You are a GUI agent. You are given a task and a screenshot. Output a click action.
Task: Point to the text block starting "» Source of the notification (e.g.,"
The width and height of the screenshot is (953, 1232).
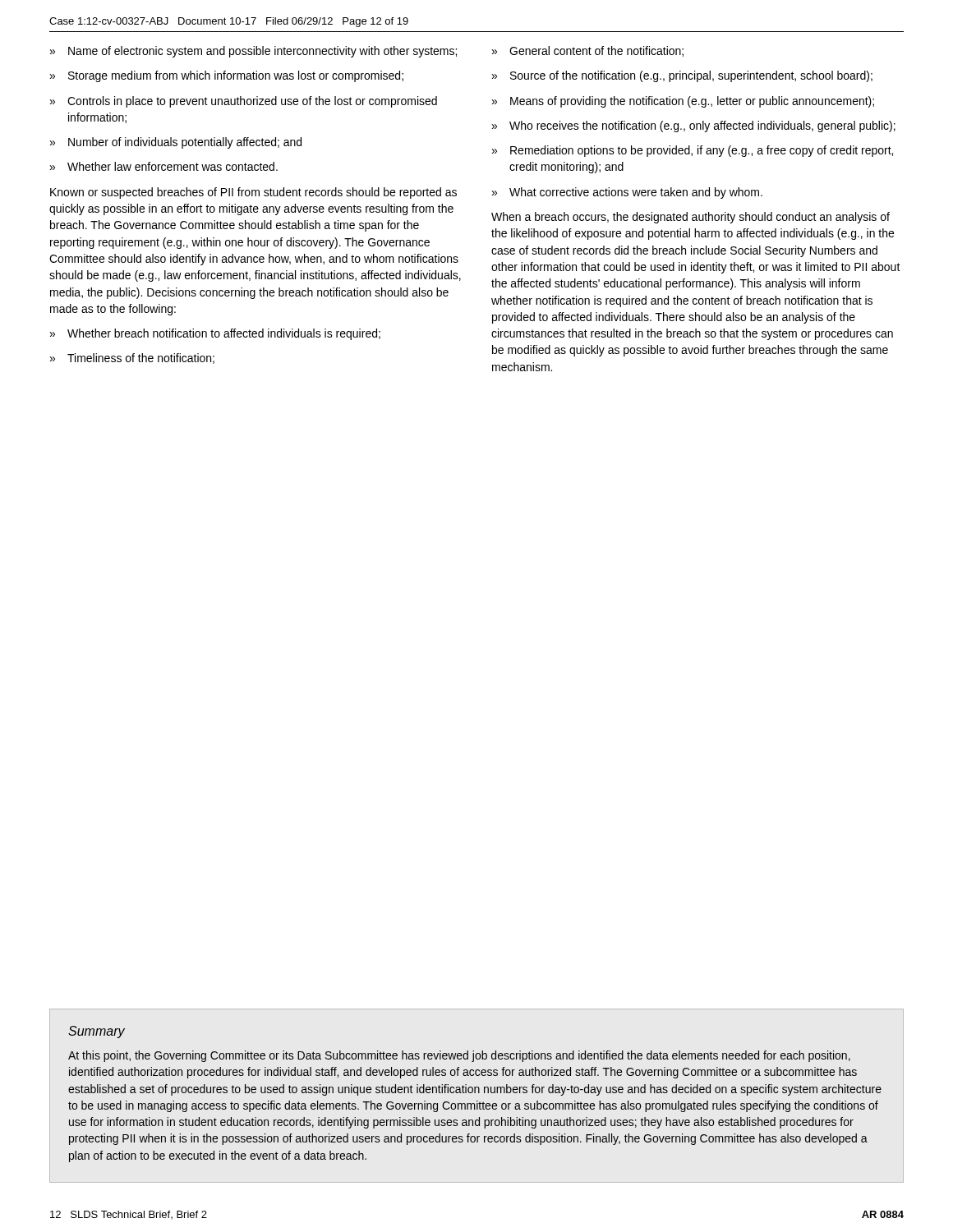tap(698, 76)
